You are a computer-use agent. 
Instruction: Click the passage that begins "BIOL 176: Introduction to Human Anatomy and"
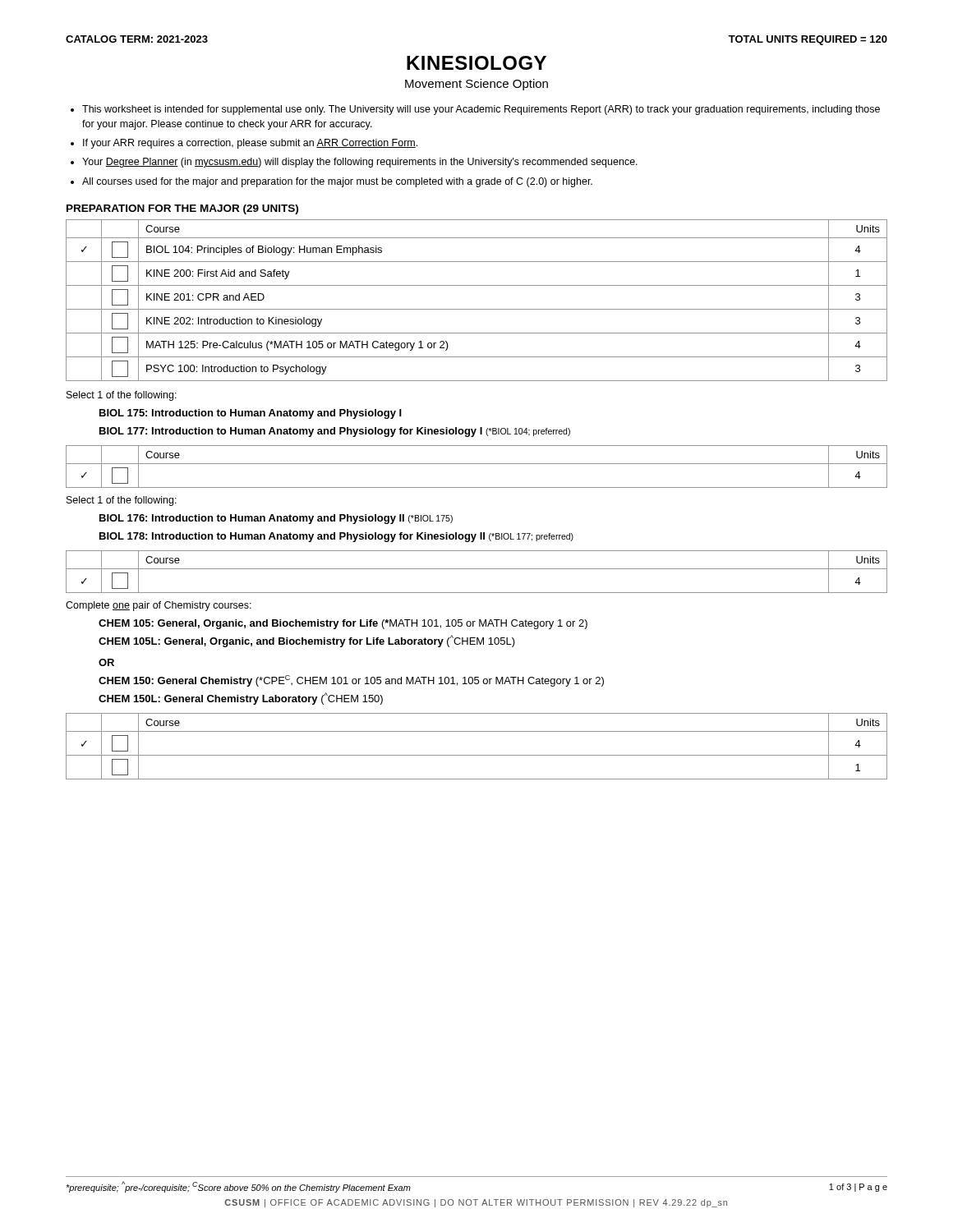336,527
